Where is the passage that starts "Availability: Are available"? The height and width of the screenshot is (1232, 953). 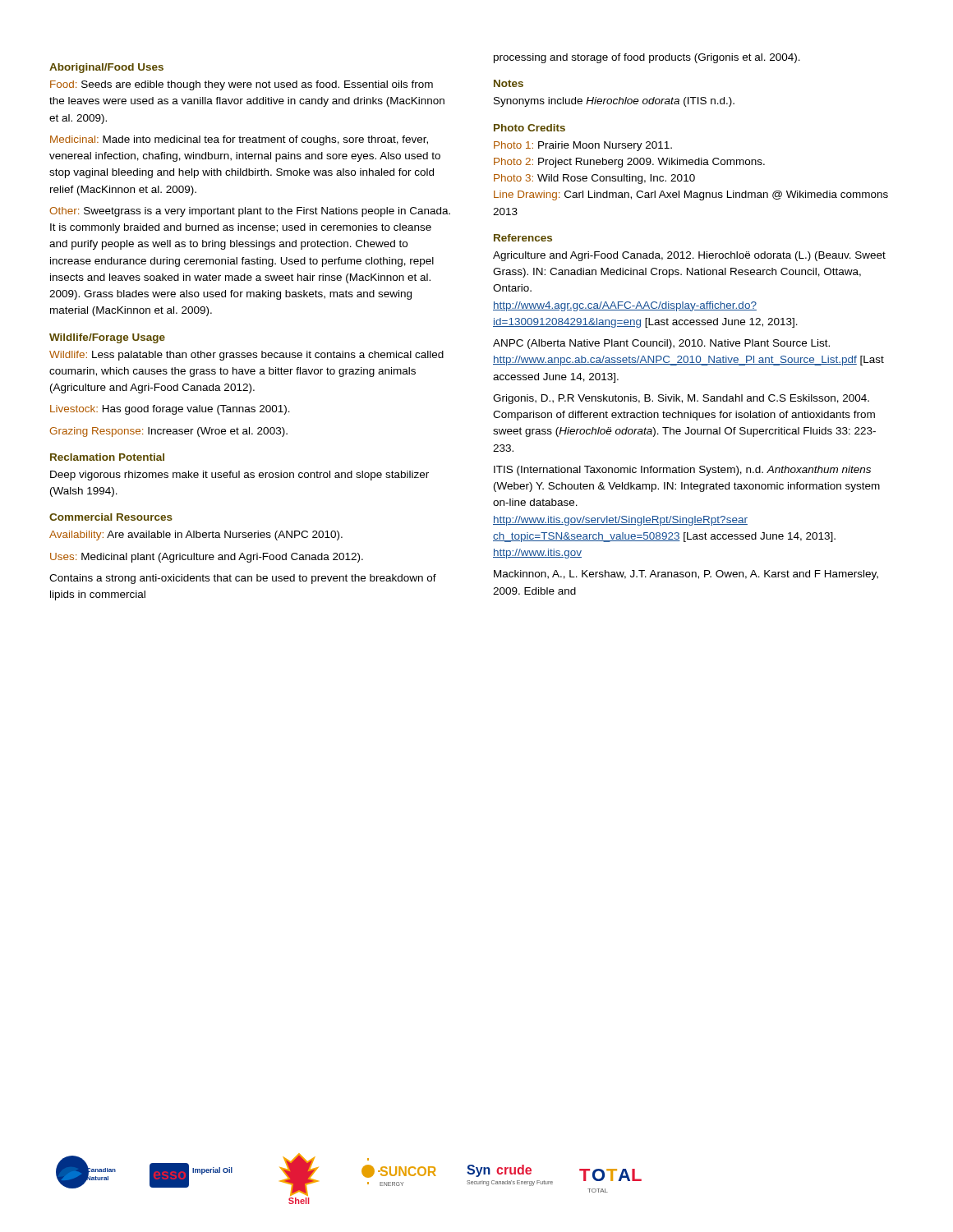tap(196, 534)
